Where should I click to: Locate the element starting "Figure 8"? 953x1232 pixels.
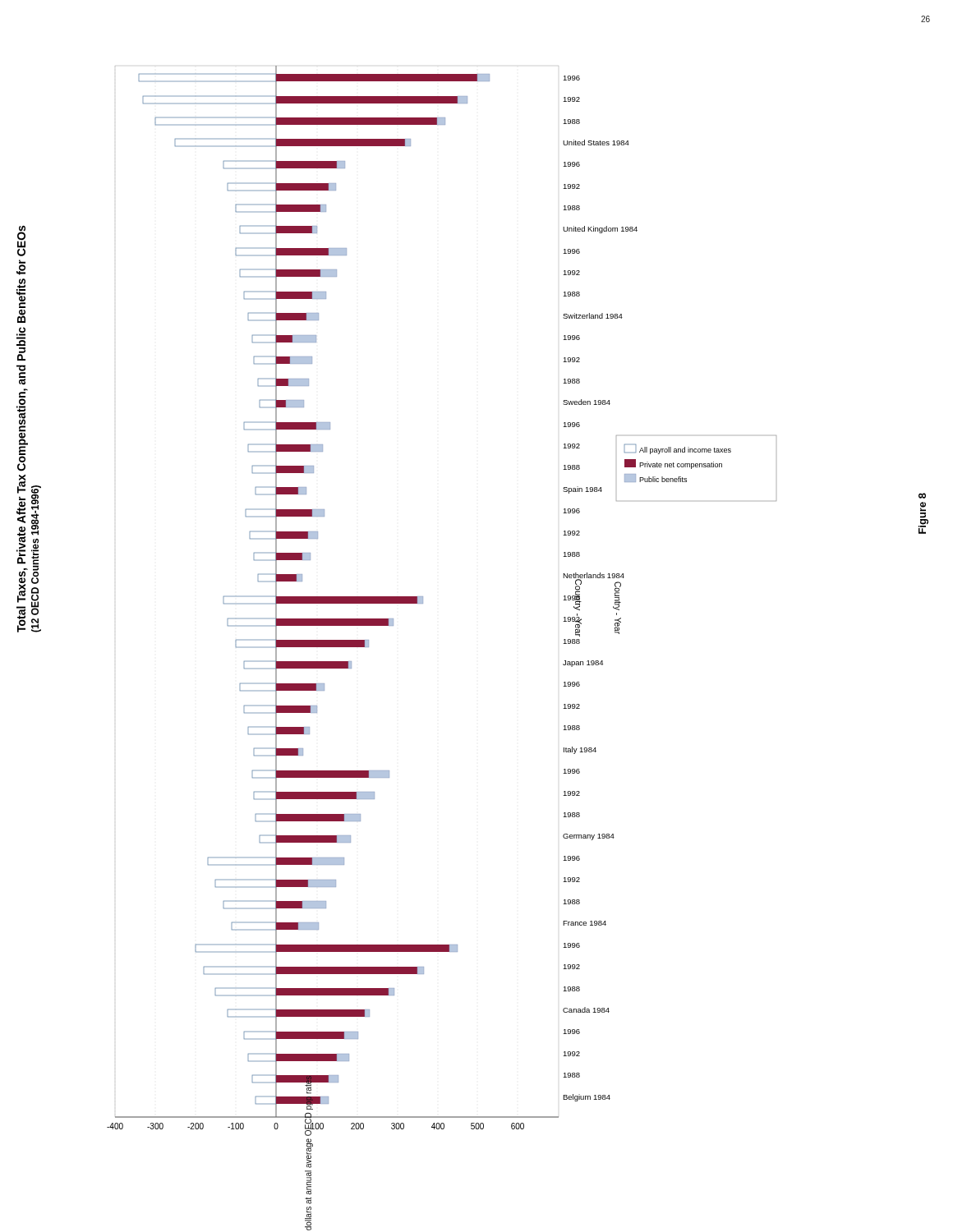pyautogui.click(x=922, y=514)
